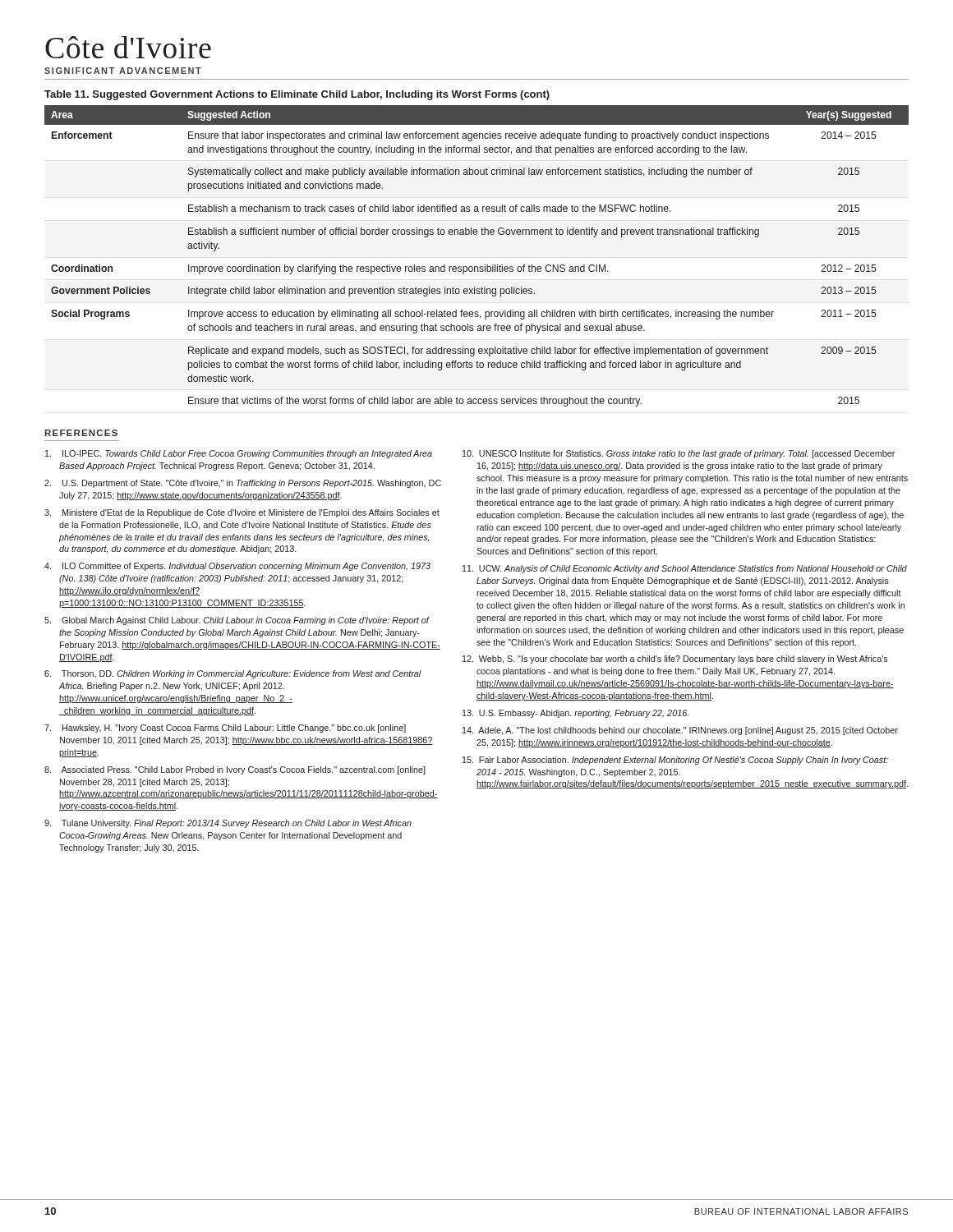The height and width of the screenshot is (1232, 953).
Task: Click on the passage starting "4. ILO Committee of Experts. Individual Observation concerning"
Action: [243, 585]
